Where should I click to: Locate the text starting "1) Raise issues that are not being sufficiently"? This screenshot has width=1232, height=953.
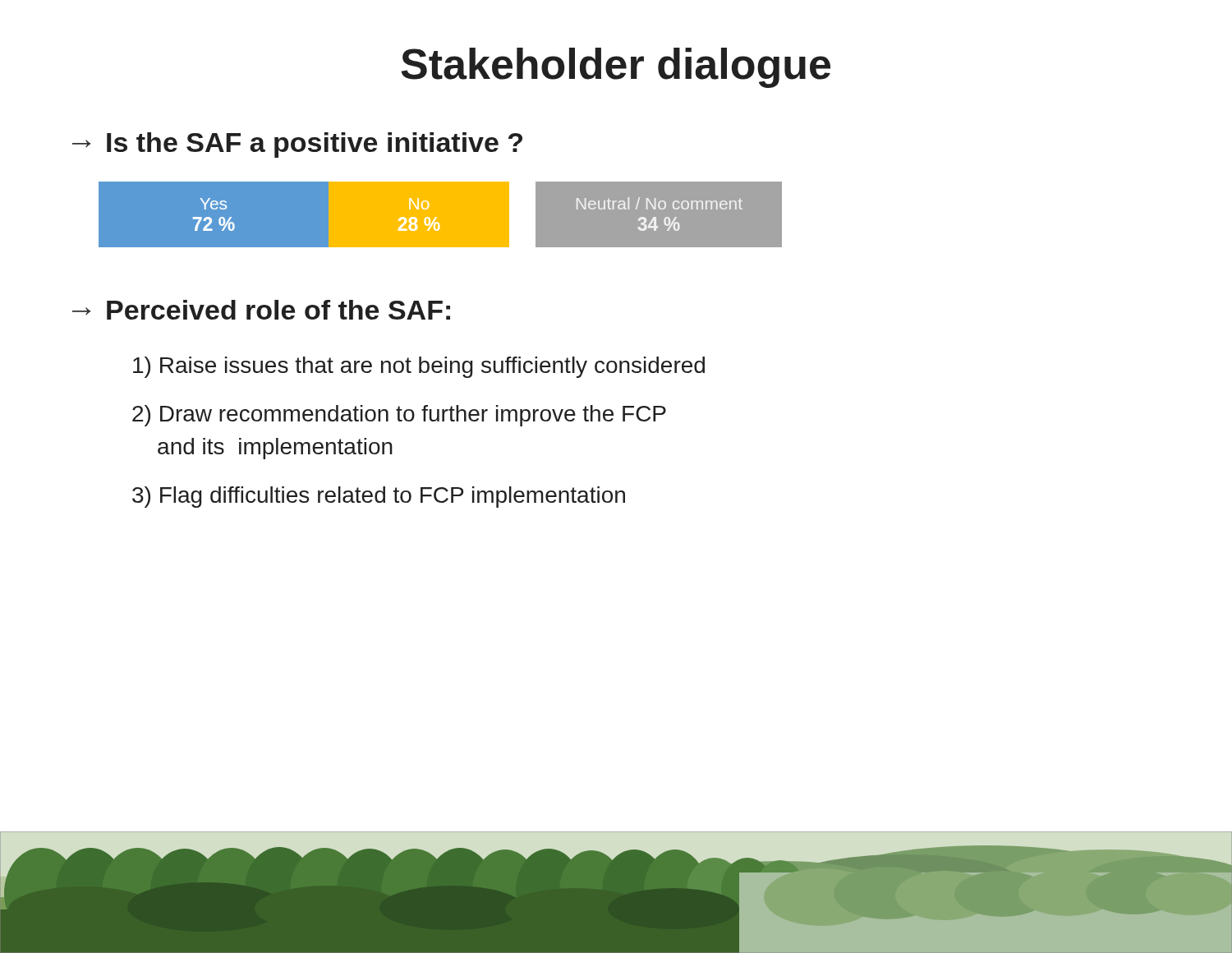point(419,365)
